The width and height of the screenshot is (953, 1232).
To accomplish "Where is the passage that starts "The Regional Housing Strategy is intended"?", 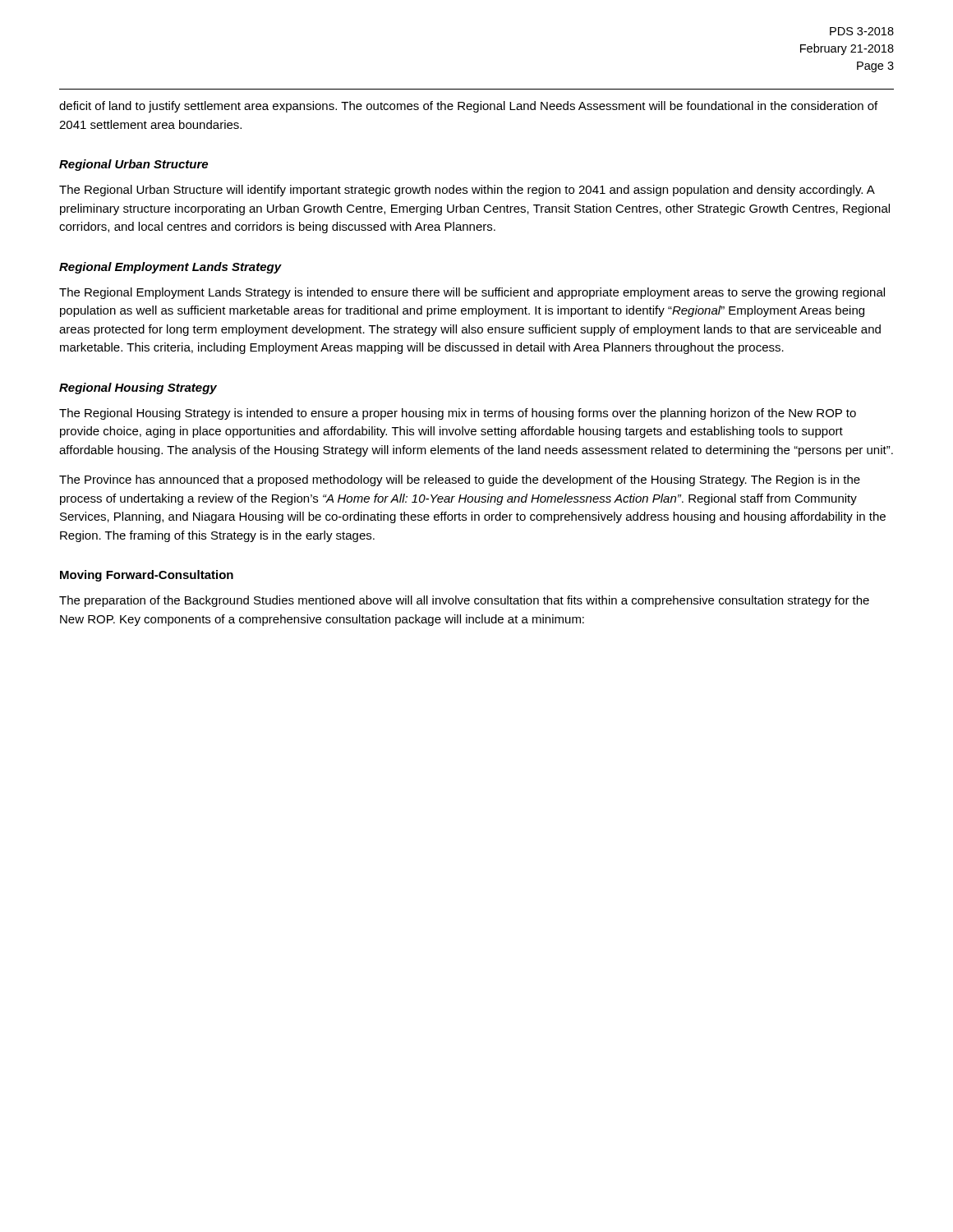I will [476, 431].
